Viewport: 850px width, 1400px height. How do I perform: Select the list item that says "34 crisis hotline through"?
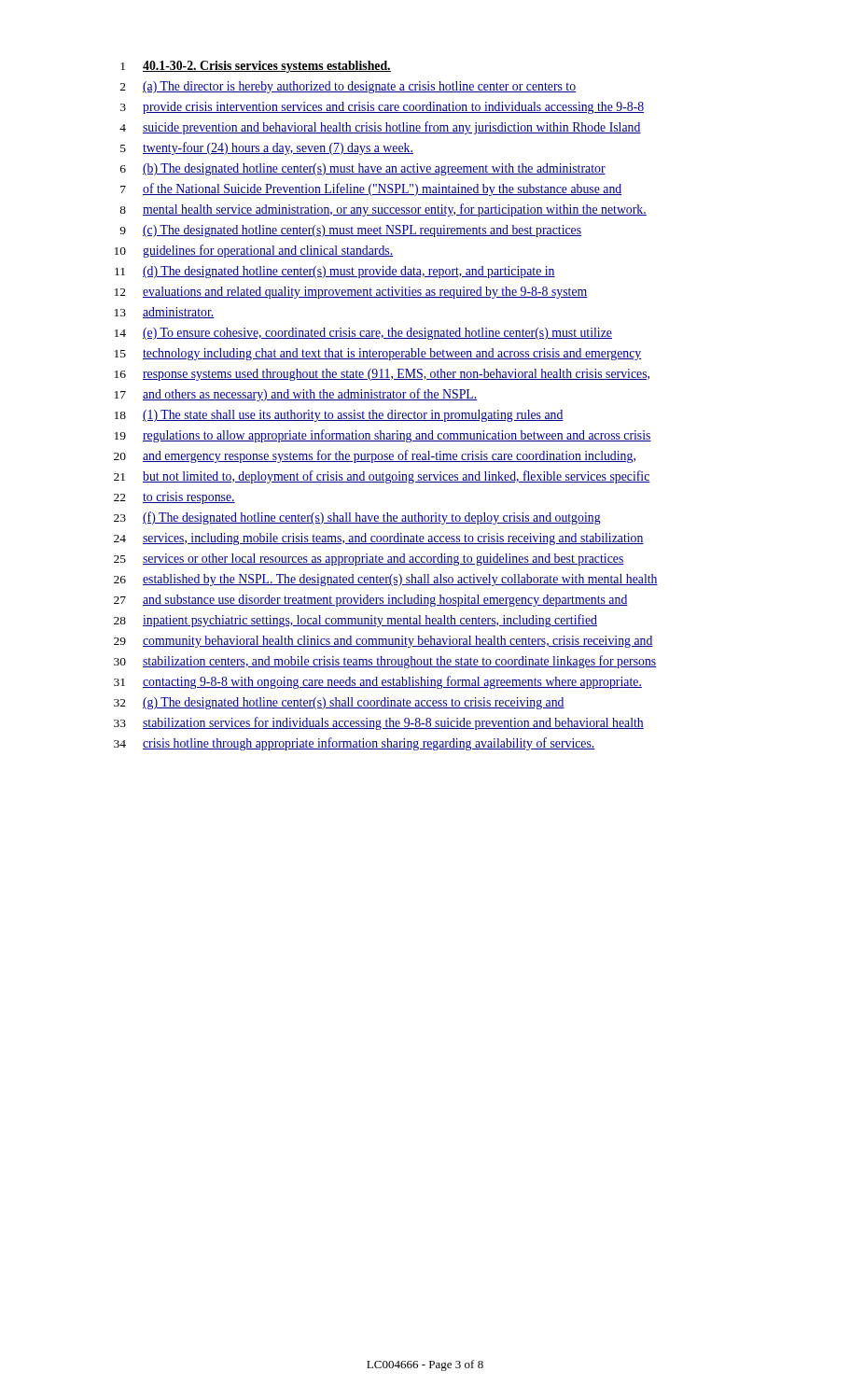[x=425, y=744]
